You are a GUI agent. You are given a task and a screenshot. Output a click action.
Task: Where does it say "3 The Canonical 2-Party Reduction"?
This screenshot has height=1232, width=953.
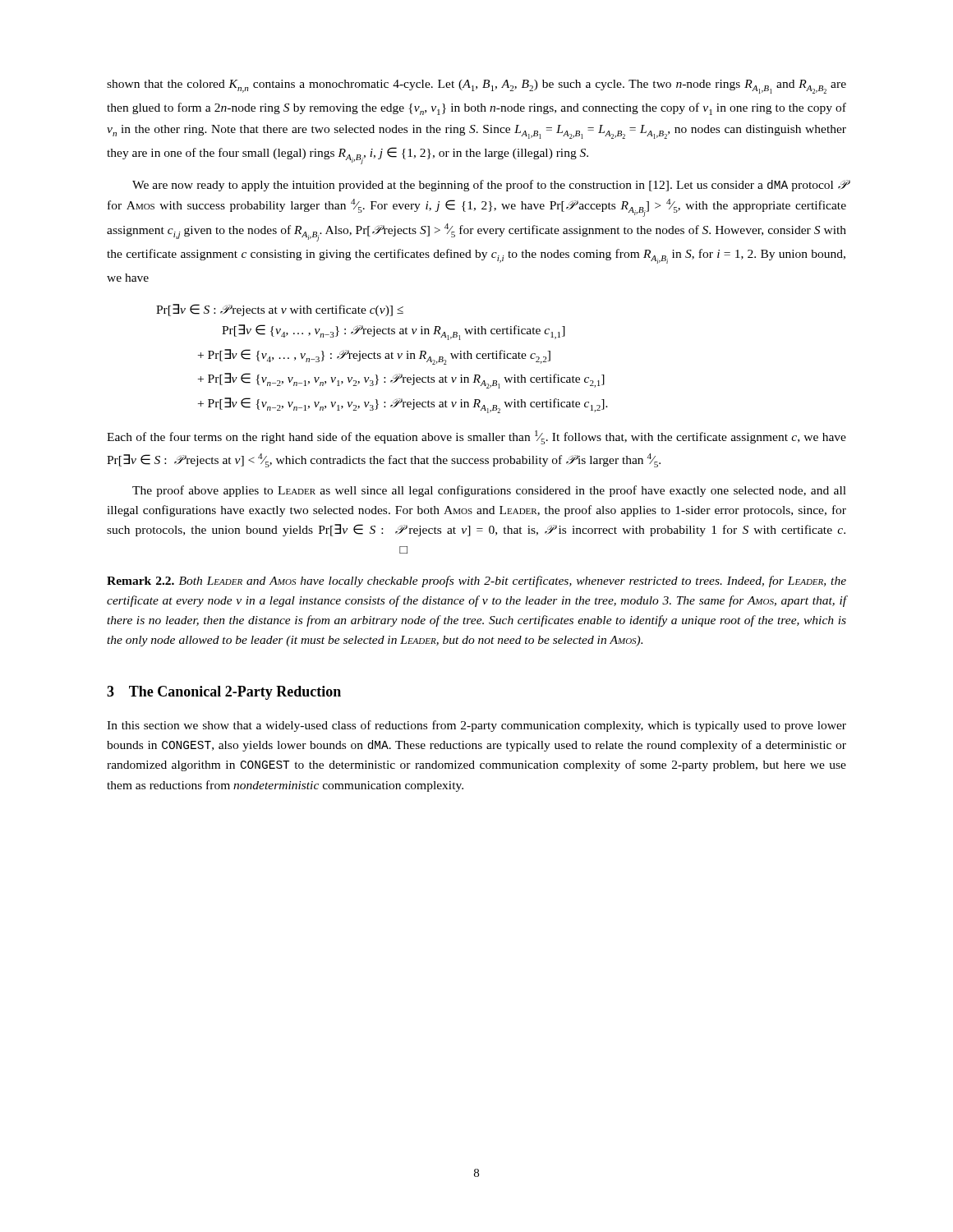(224, 691)
